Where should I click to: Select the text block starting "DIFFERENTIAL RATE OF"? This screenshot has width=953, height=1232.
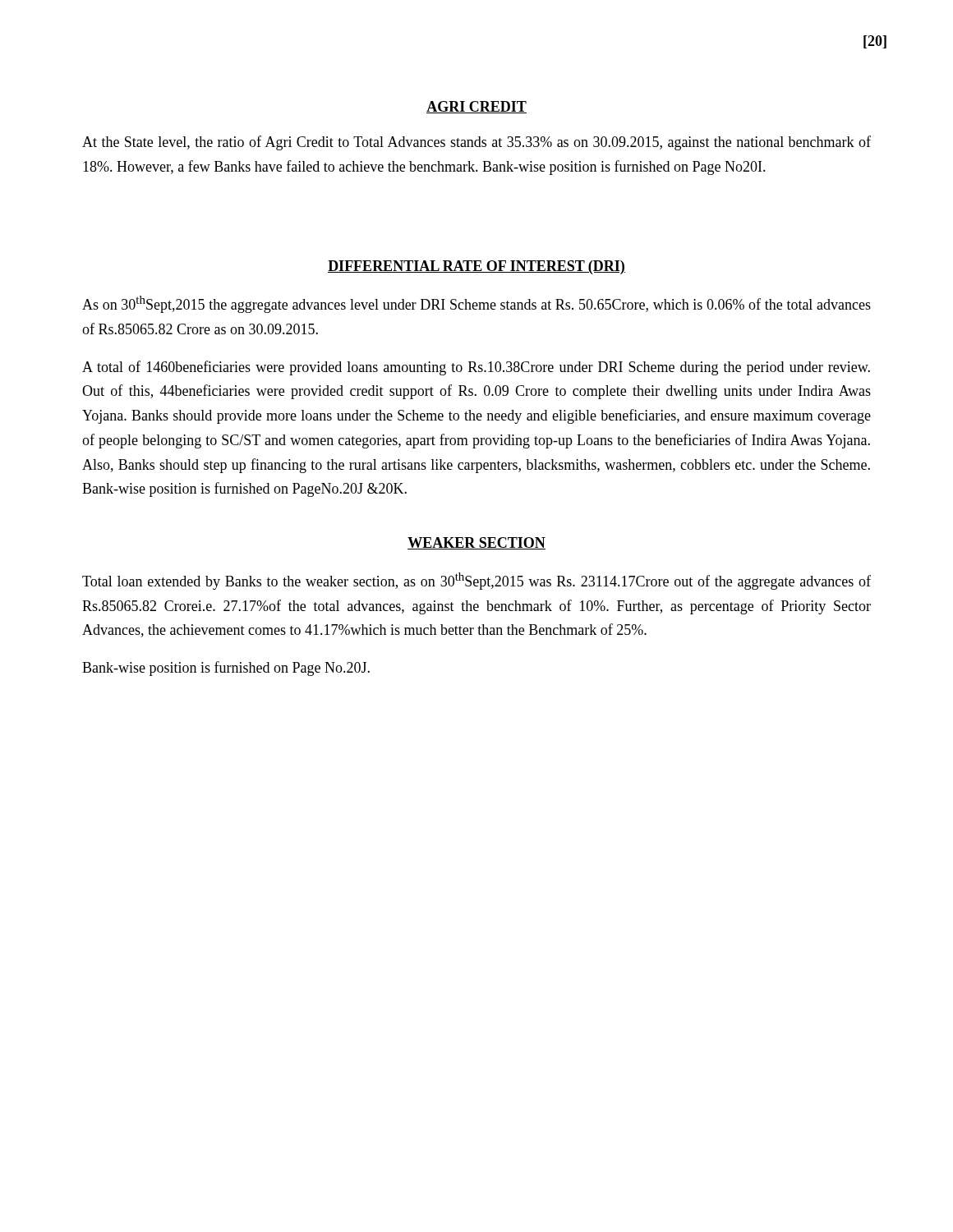[x=476, y=266]
